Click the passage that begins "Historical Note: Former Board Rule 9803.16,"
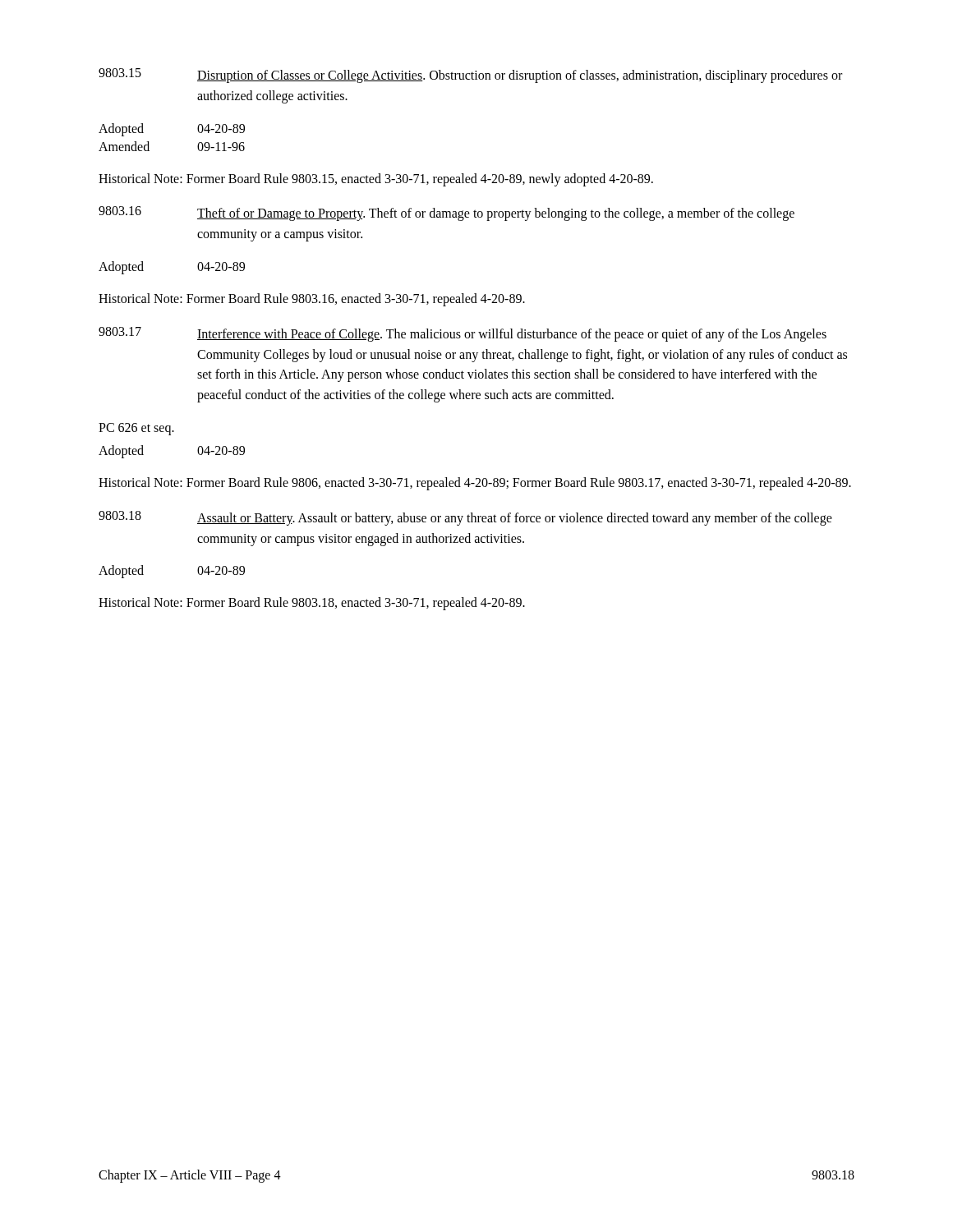Viewport: 953px width, 1232px height. pos(312,299)
